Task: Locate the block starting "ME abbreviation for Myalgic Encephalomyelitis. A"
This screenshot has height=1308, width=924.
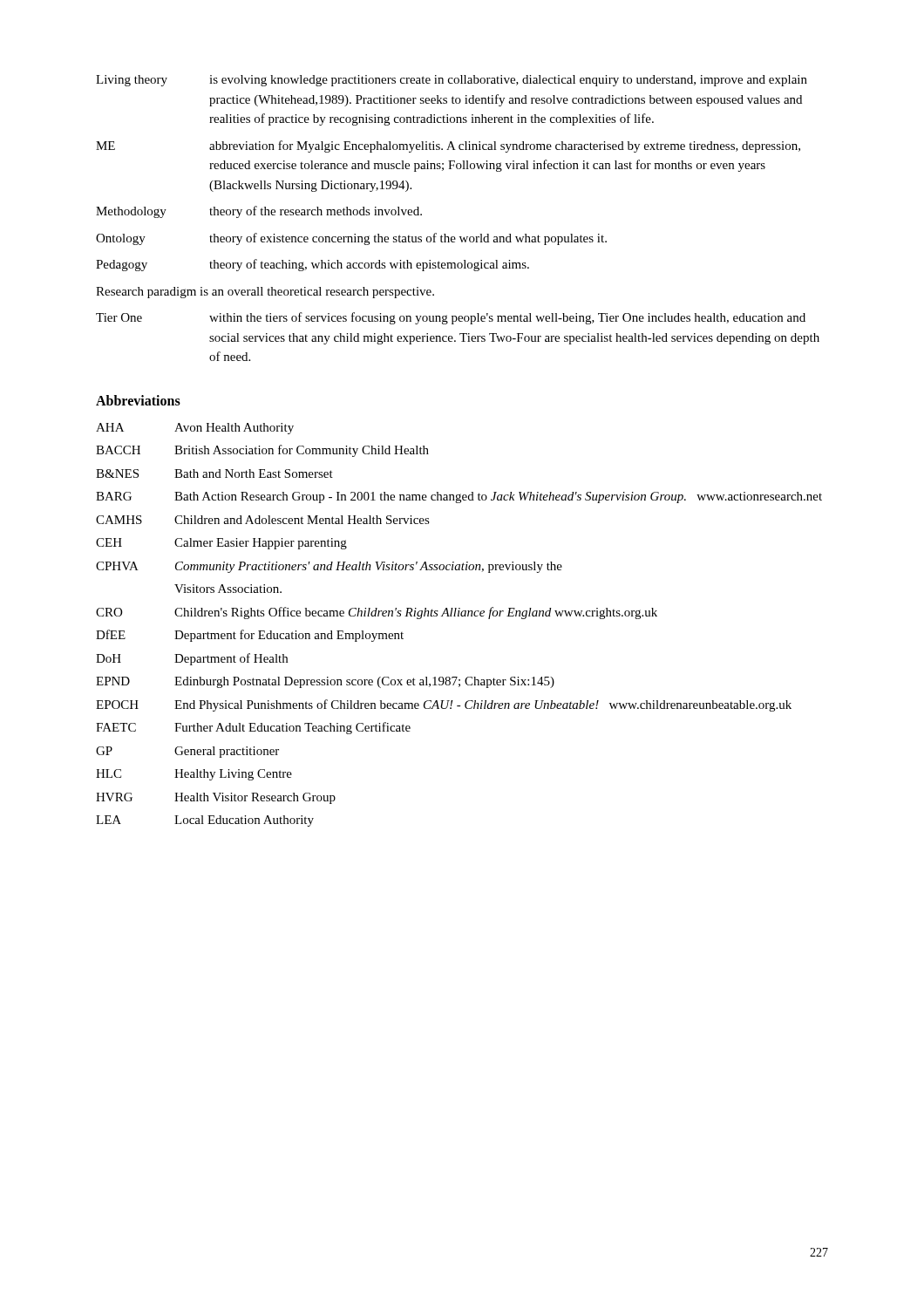Action: 462,165
